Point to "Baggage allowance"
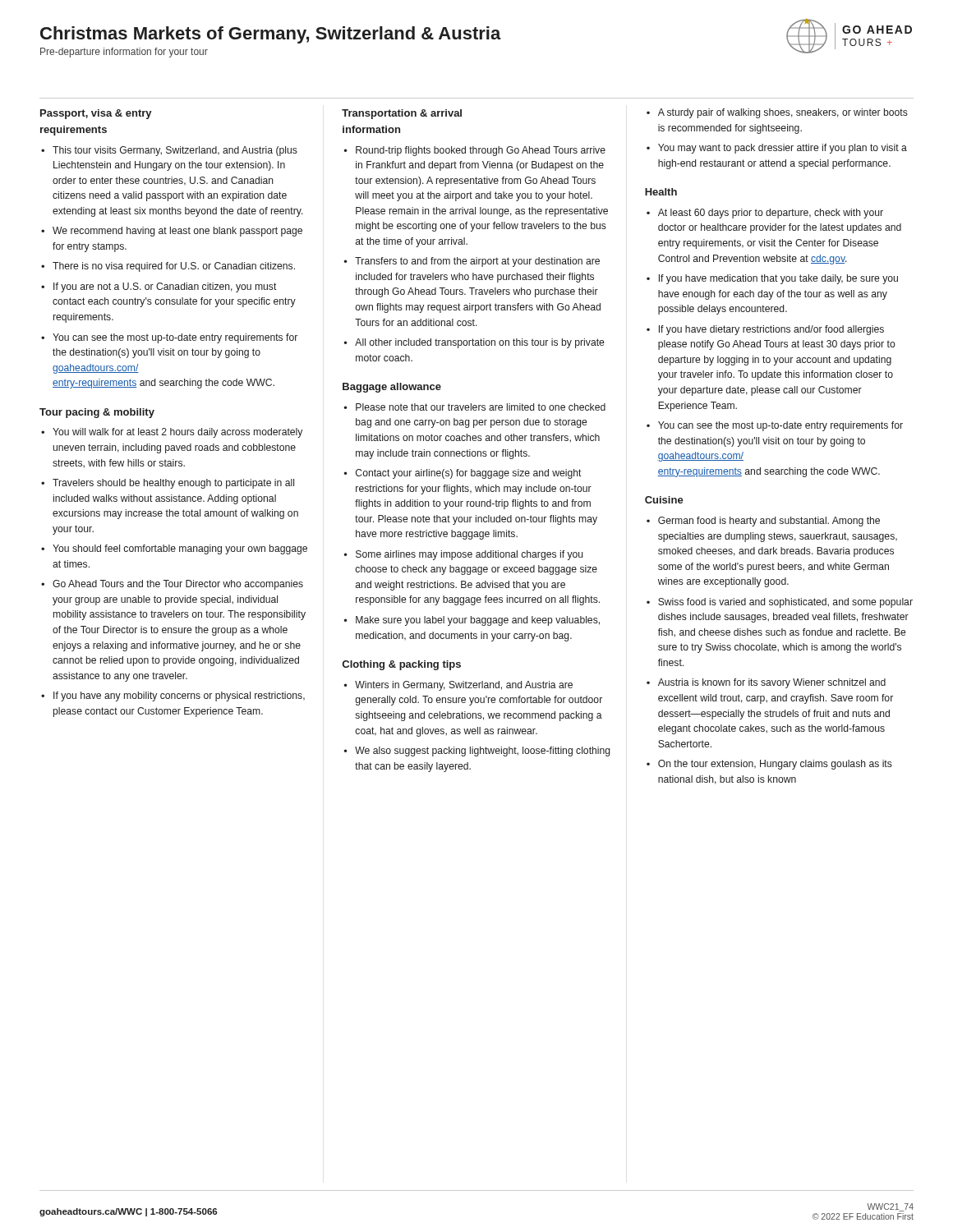This screenshot has height=1232, width=953. click(x=392, y=388)
